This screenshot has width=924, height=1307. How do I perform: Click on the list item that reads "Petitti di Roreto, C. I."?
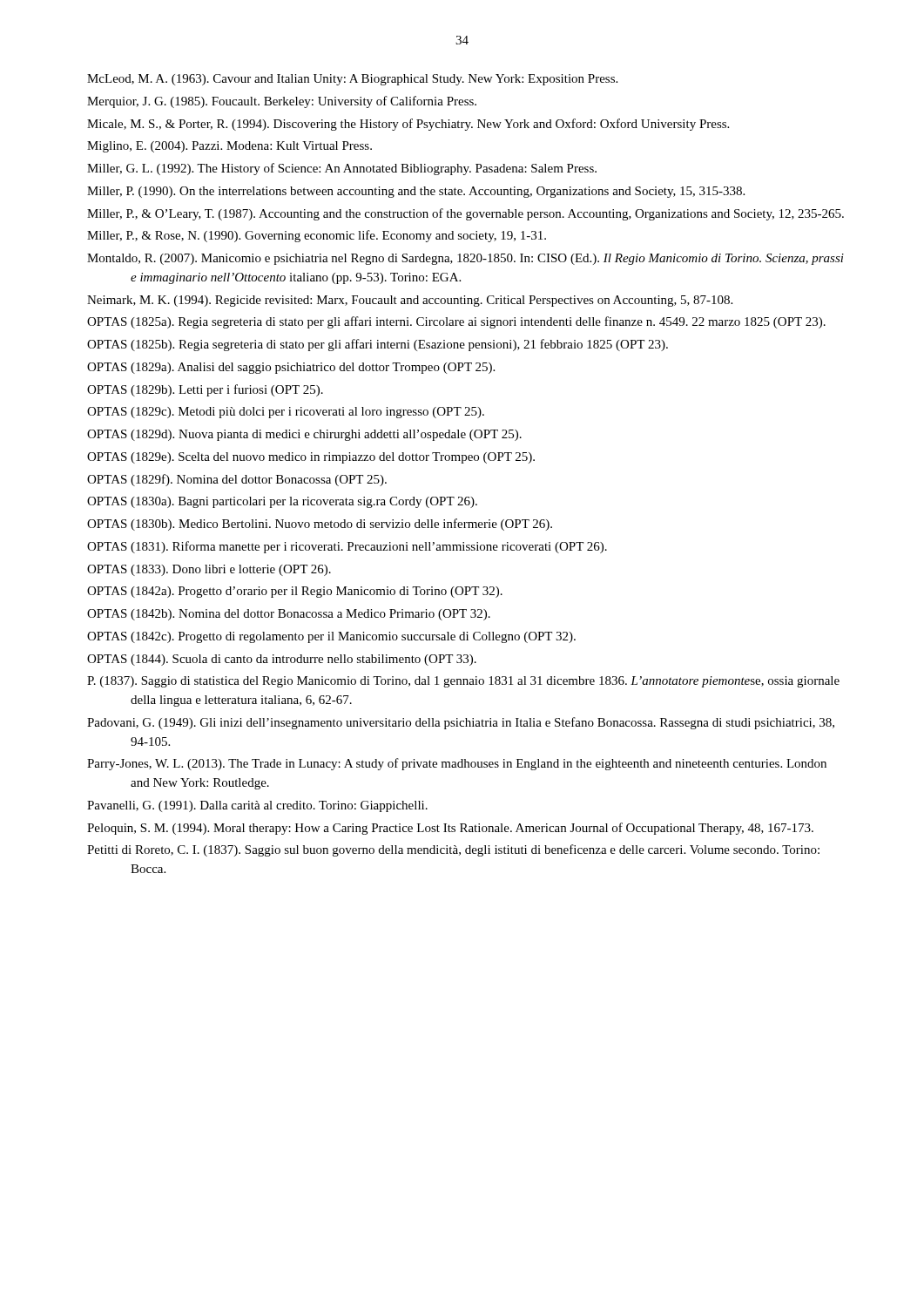click(x=454, y=859)
